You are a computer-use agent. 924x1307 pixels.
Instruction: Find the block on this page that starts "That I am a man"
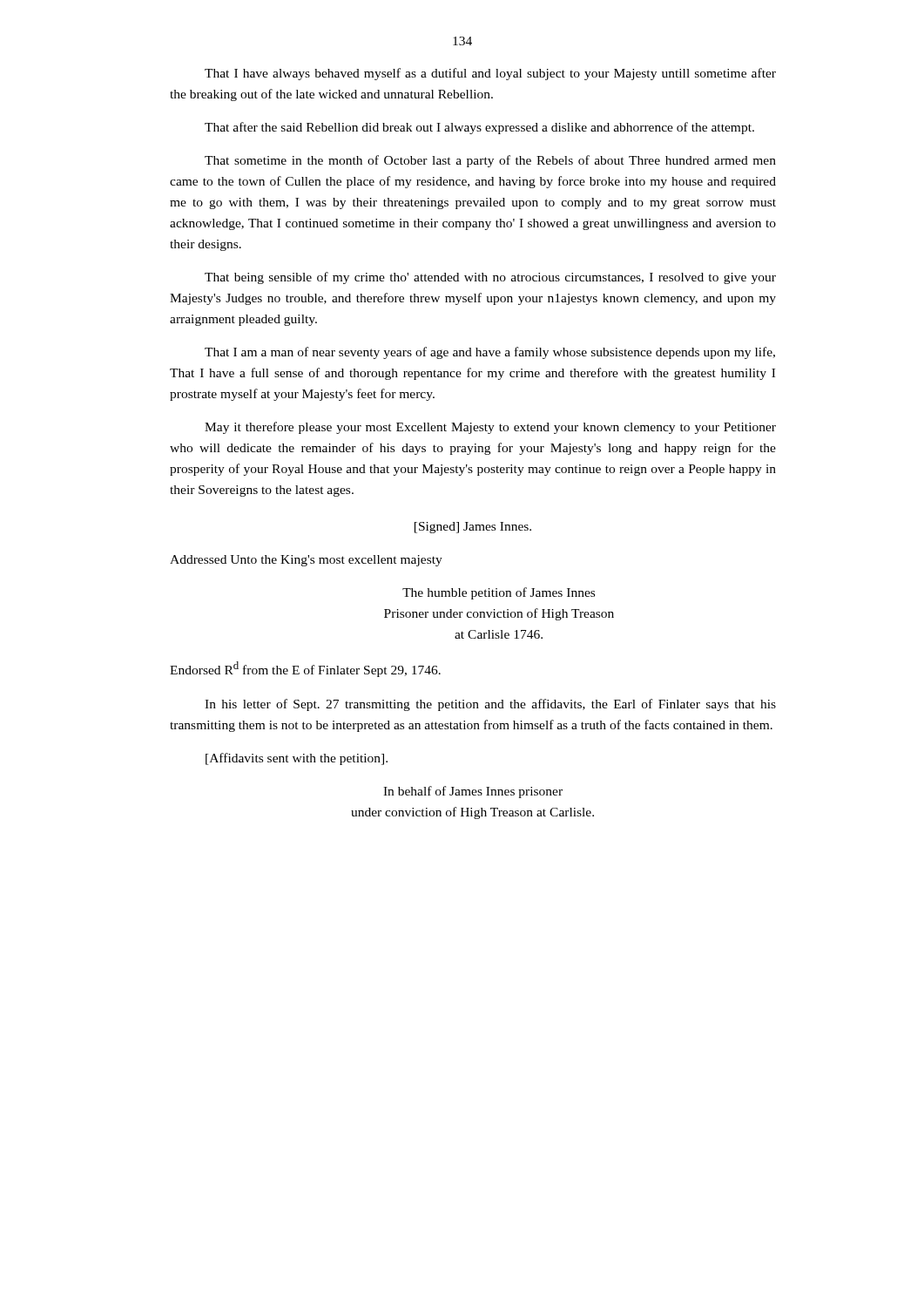473,373
